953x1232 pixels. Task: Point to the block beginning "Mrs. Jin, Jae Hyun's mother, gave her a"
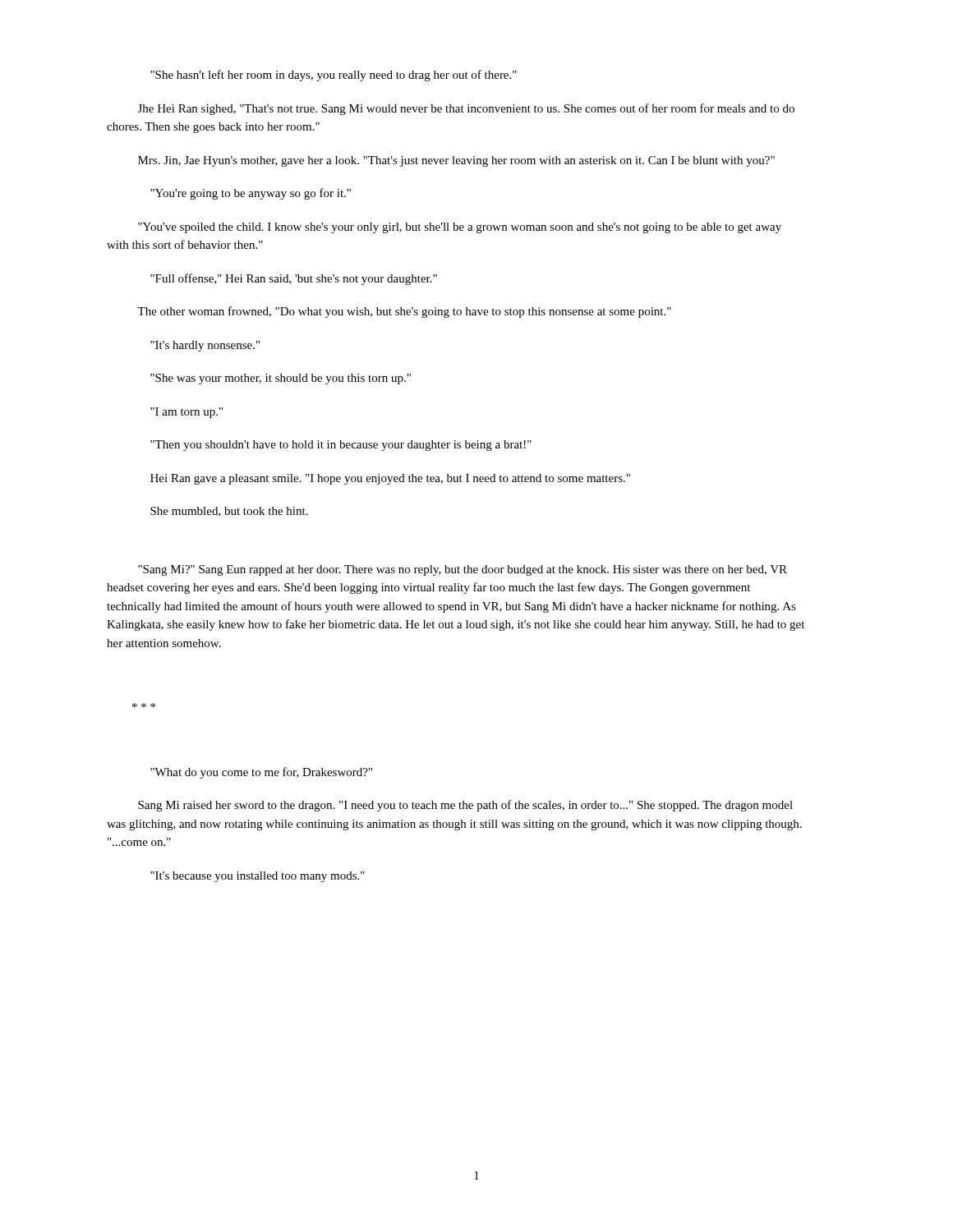click(x=456, y=160)
